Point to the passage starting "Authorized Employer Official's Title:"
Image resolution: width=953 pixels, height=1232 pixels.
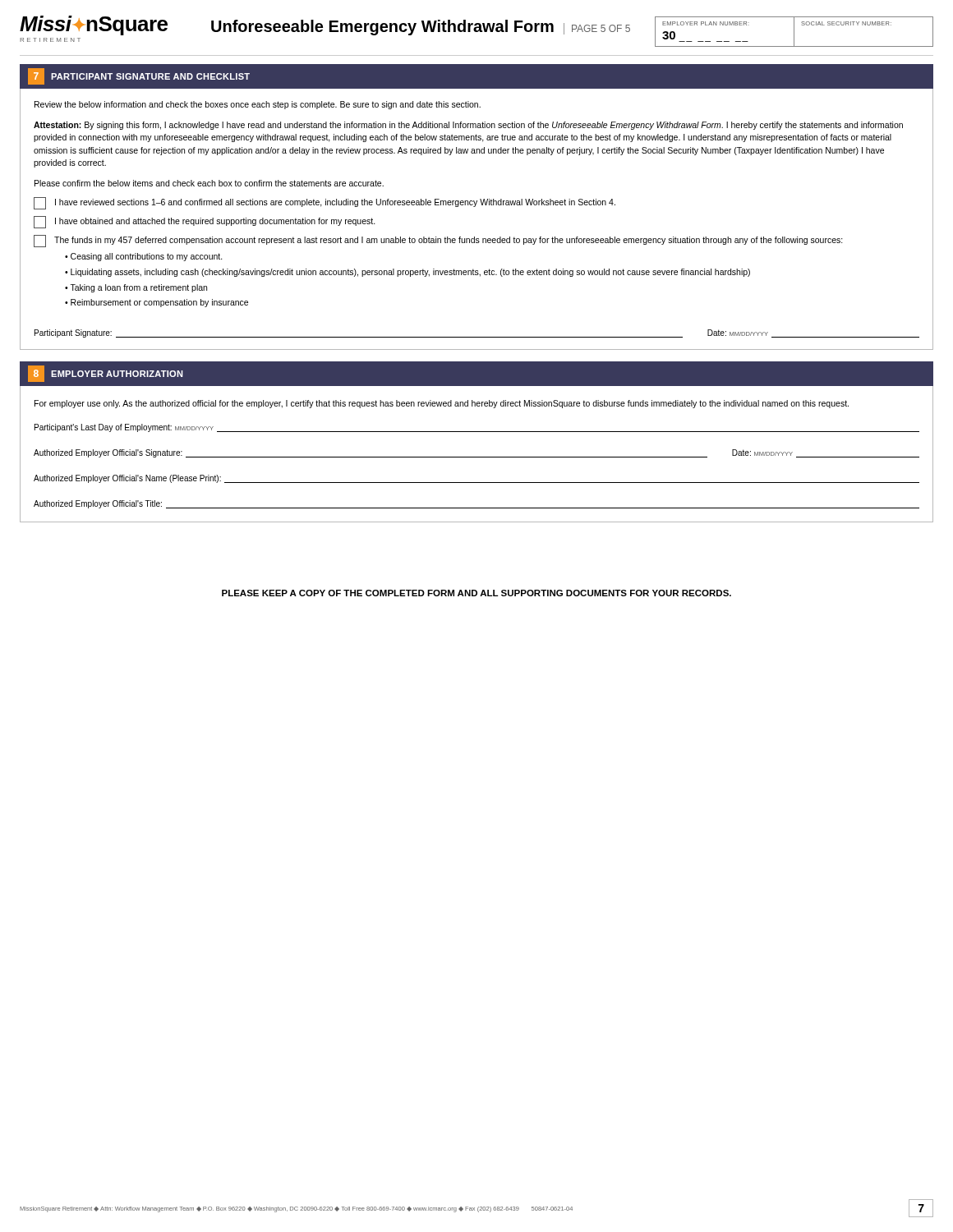click(x=476, y=503)
